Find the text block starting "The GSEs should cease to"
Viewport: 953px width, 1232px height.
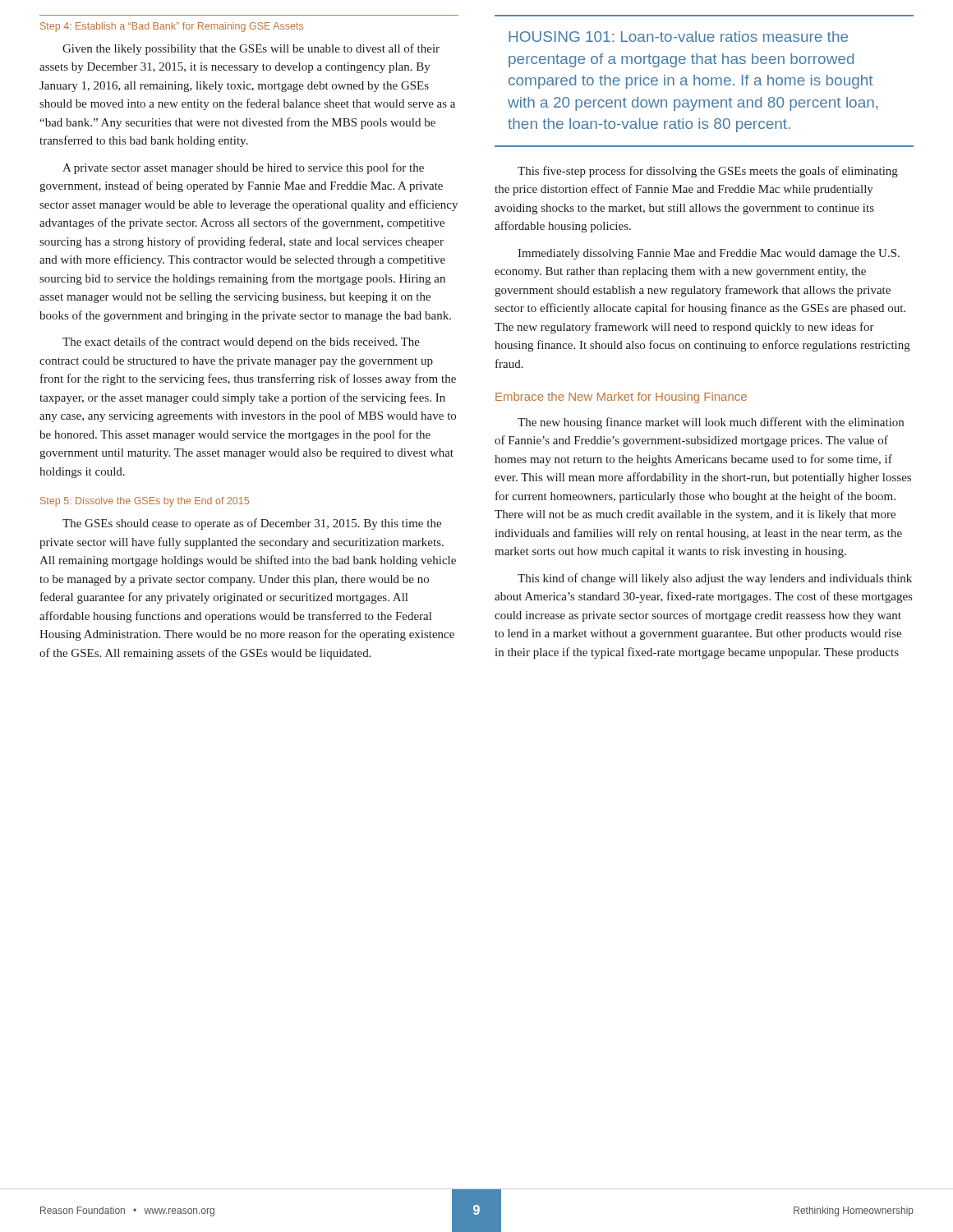coord(249,588)
